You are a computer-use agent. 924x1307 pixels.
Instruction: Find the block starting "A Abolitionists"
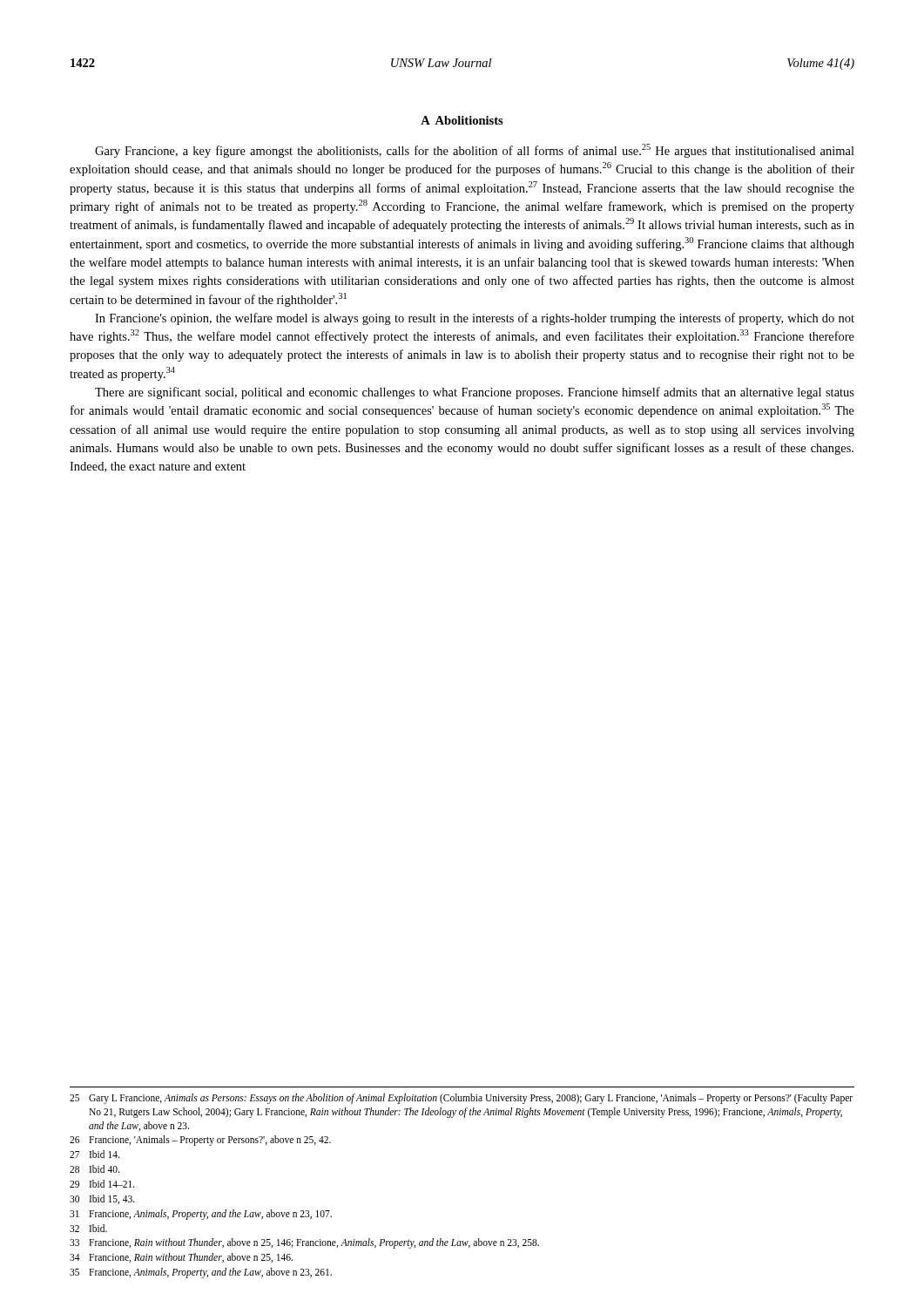(462, 120)
